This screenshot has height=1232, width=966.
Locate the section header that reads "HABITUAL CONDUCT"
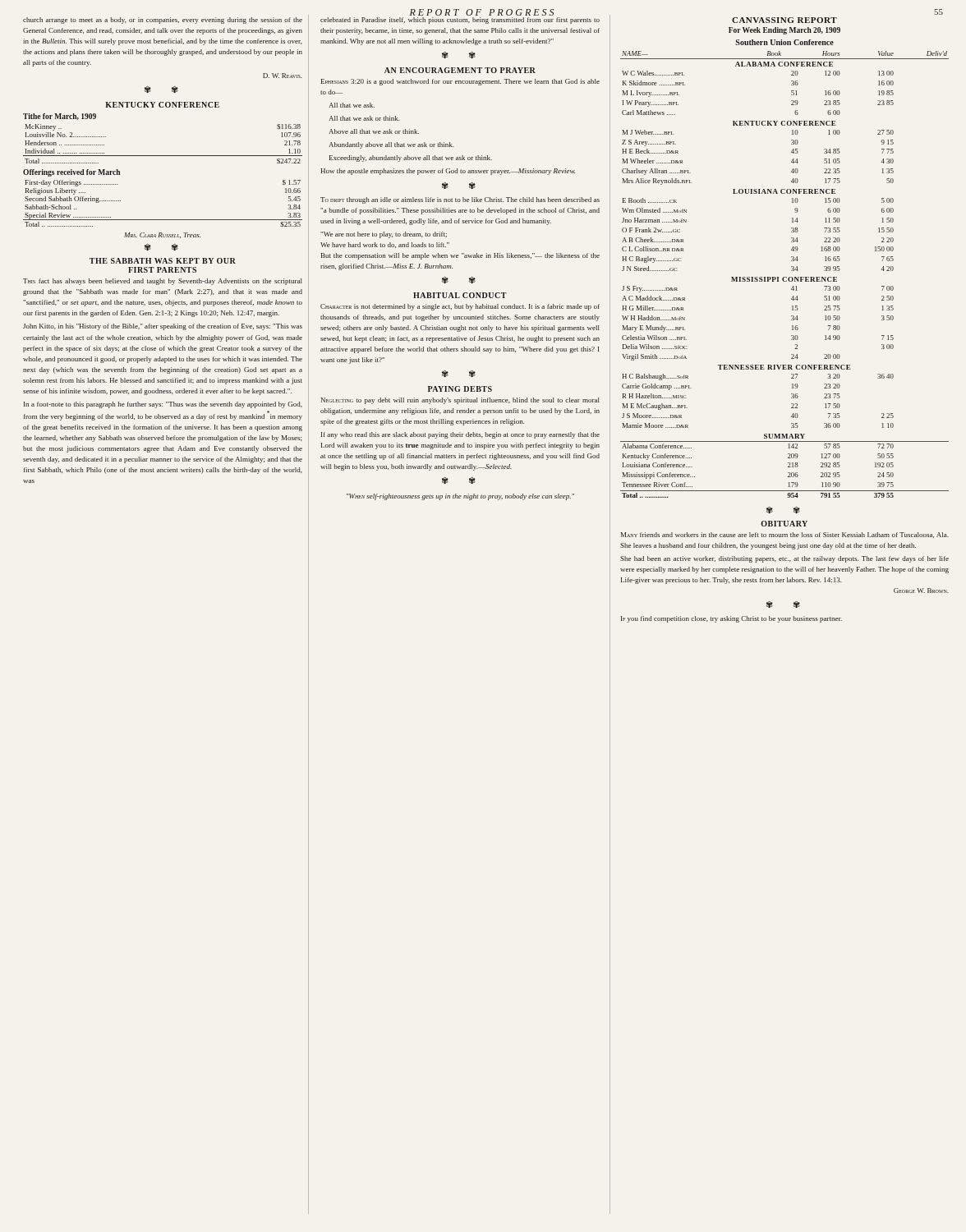460,295
